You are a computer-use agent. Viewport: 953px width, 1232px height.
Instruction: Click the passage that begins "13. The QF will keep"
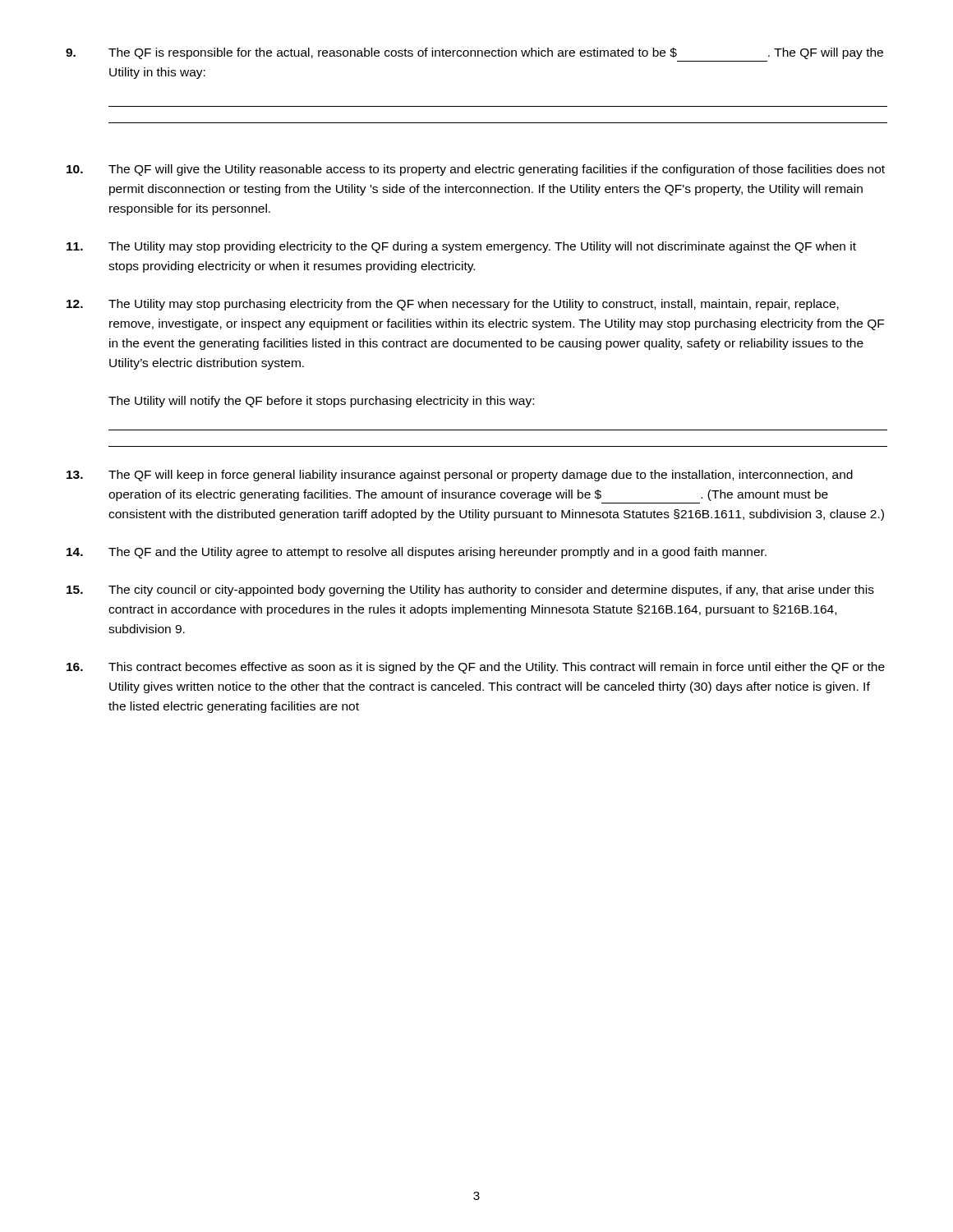pyautogui.click(x=476, y=495)
